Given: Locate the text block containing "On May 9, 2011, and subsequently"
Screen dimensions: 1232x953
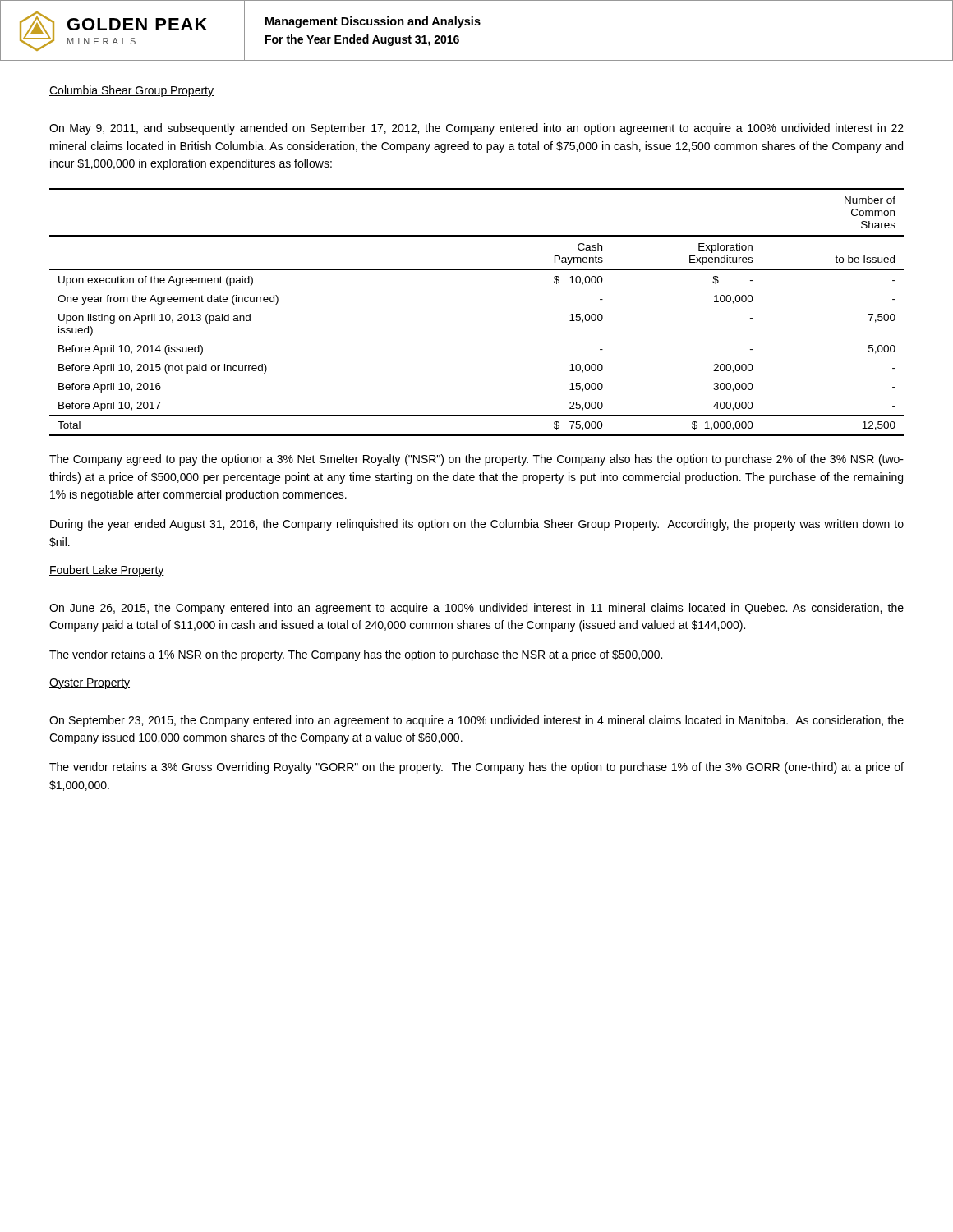Looking at the screenshot, I should [x=476, y=146].
